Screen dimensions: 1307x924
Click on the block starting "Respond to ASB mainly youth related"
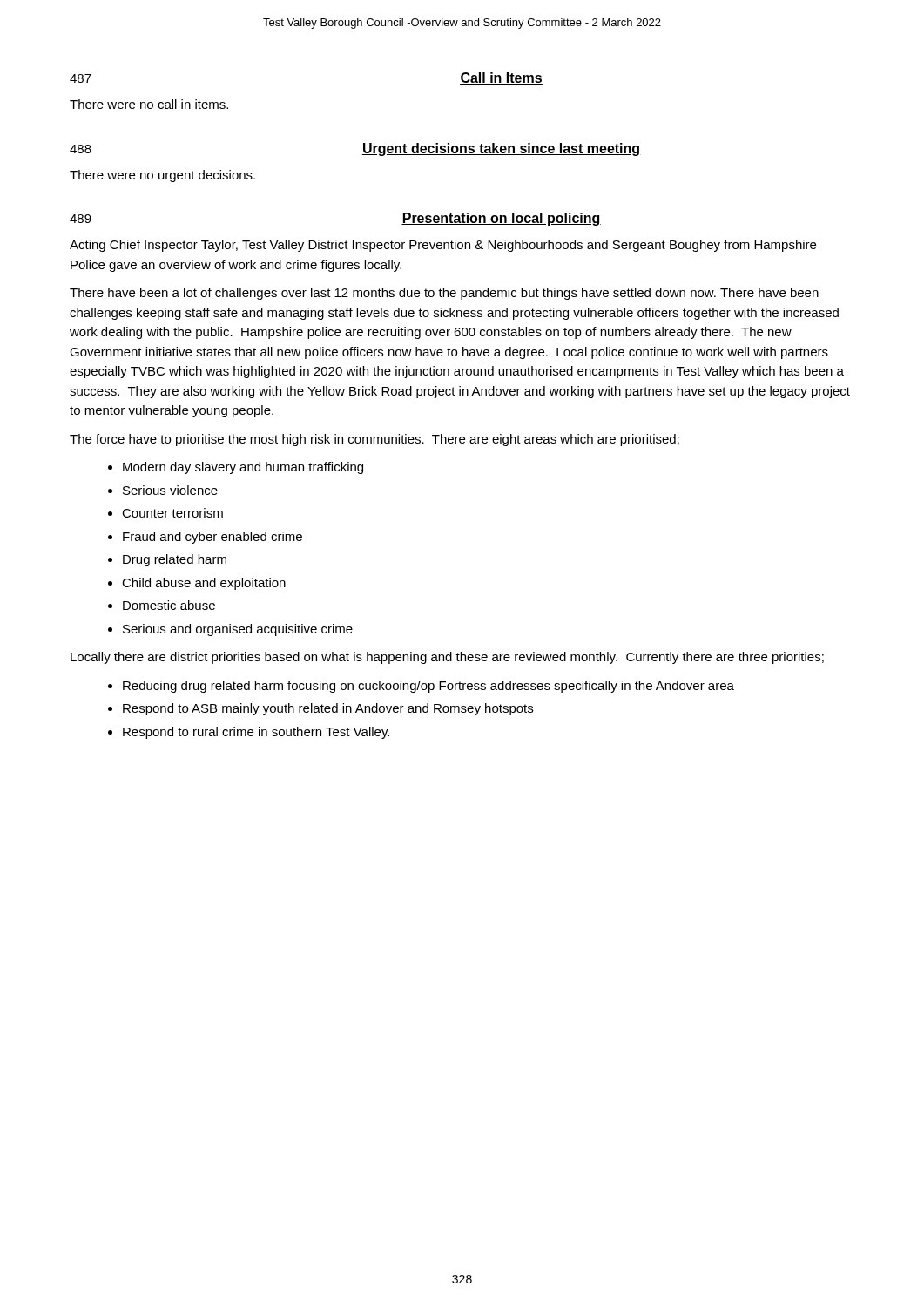328,708
